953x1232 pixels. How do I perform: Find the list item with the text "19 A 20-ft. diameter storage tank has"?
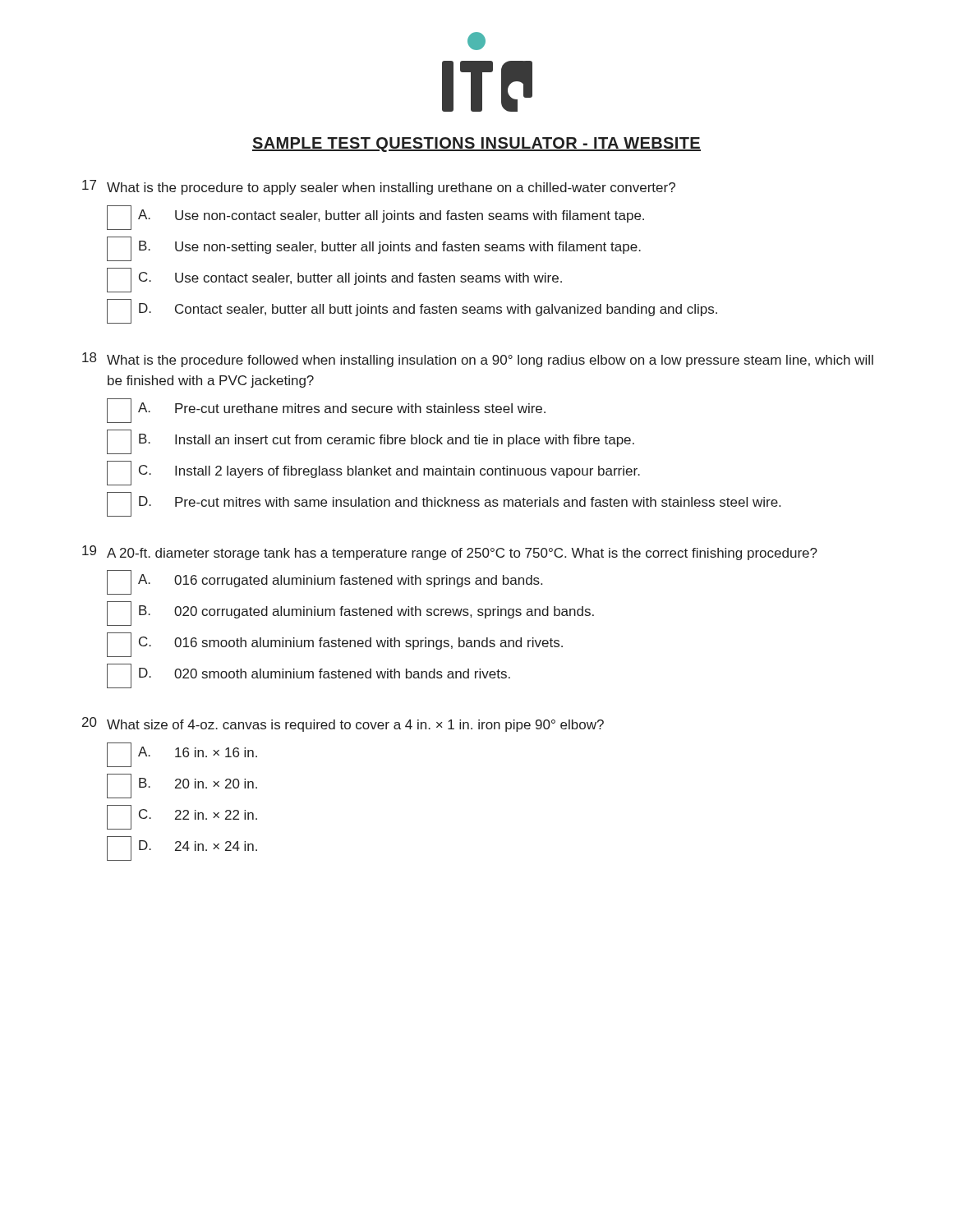[x=476, y=617]
